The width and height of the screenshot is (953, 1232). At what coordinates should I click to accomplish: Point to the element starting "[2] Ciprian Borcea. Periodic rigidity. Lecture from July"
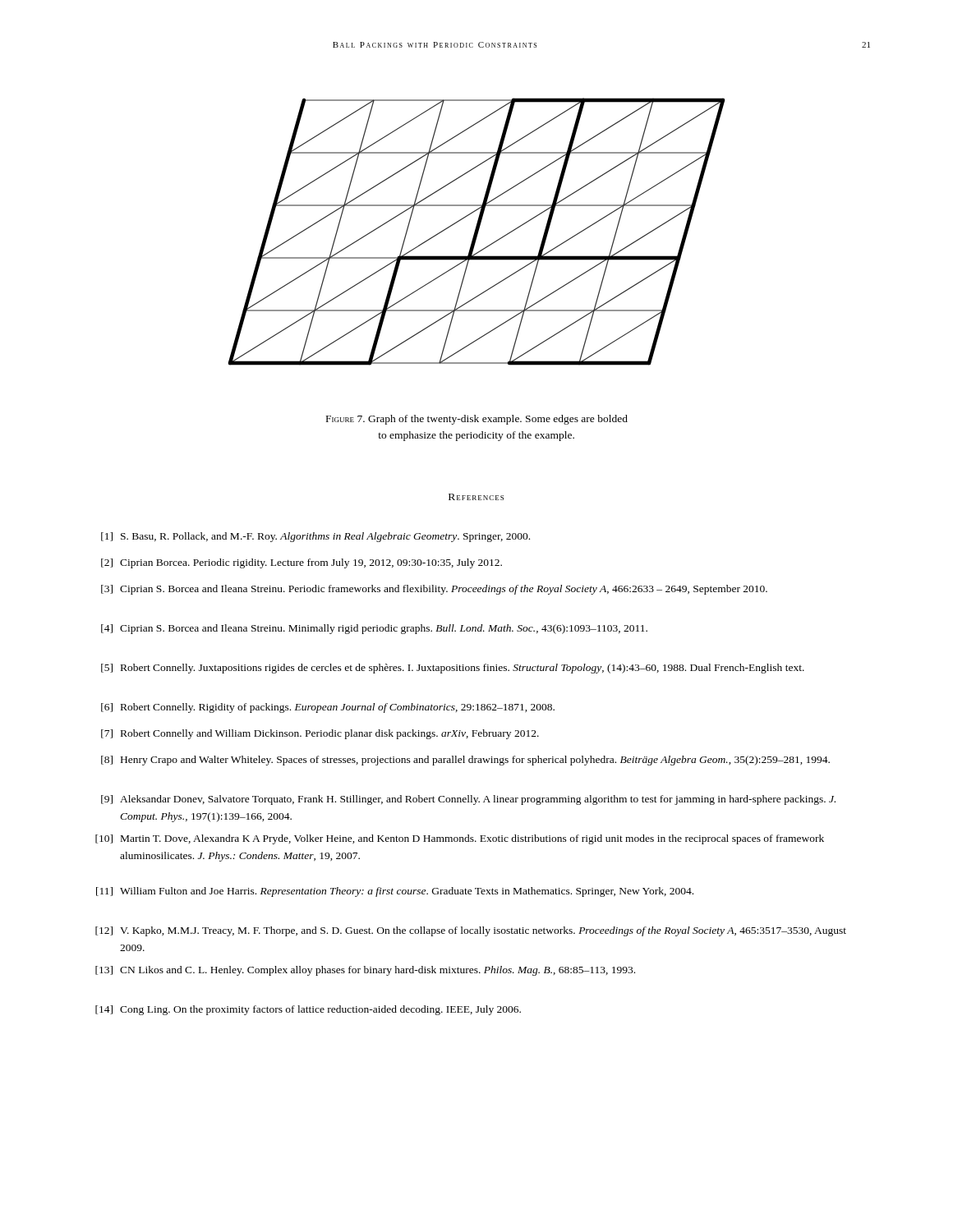coord(292,563)
